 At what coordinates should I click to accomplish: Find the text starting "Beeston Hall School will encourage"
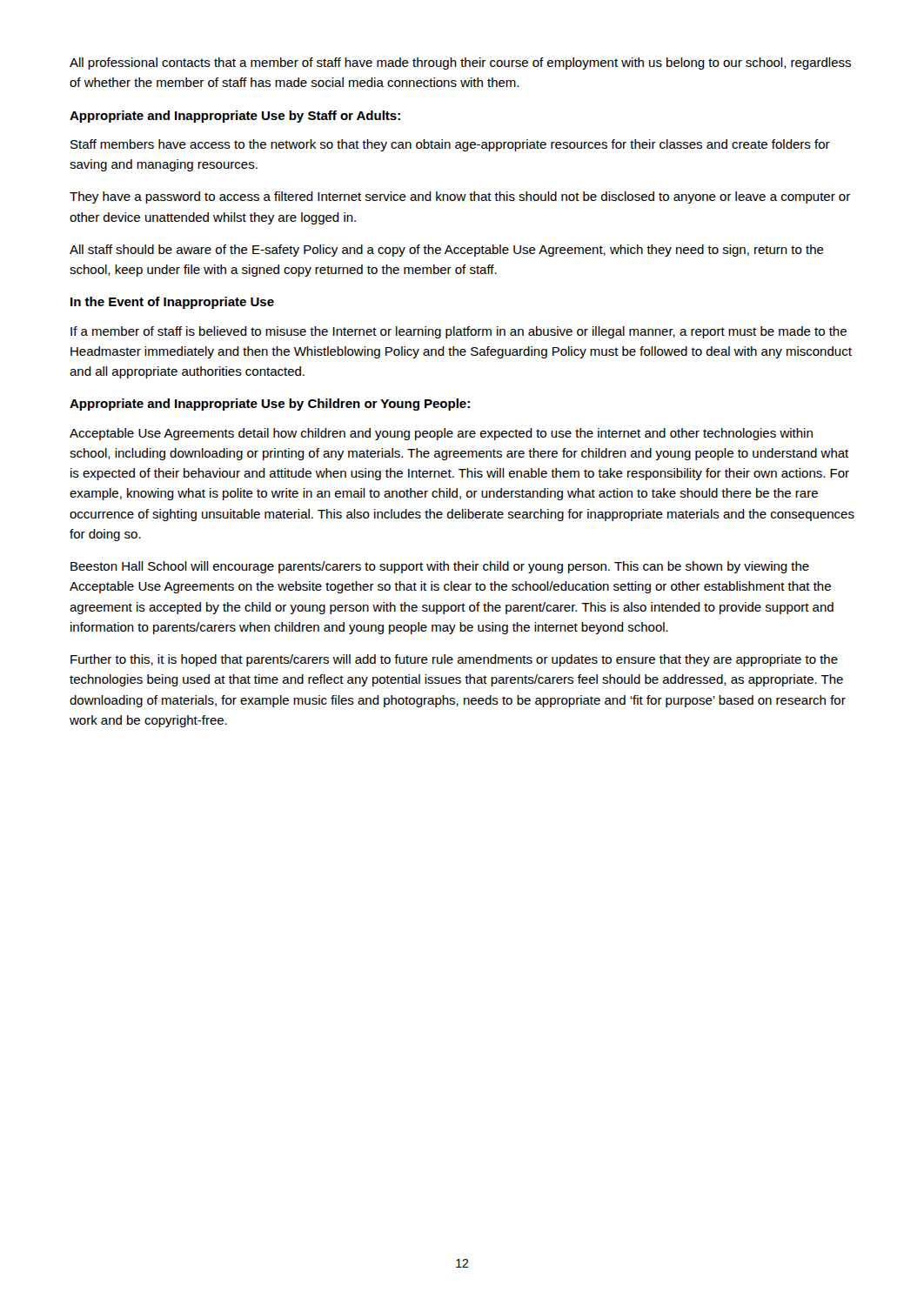pos(462,596)
